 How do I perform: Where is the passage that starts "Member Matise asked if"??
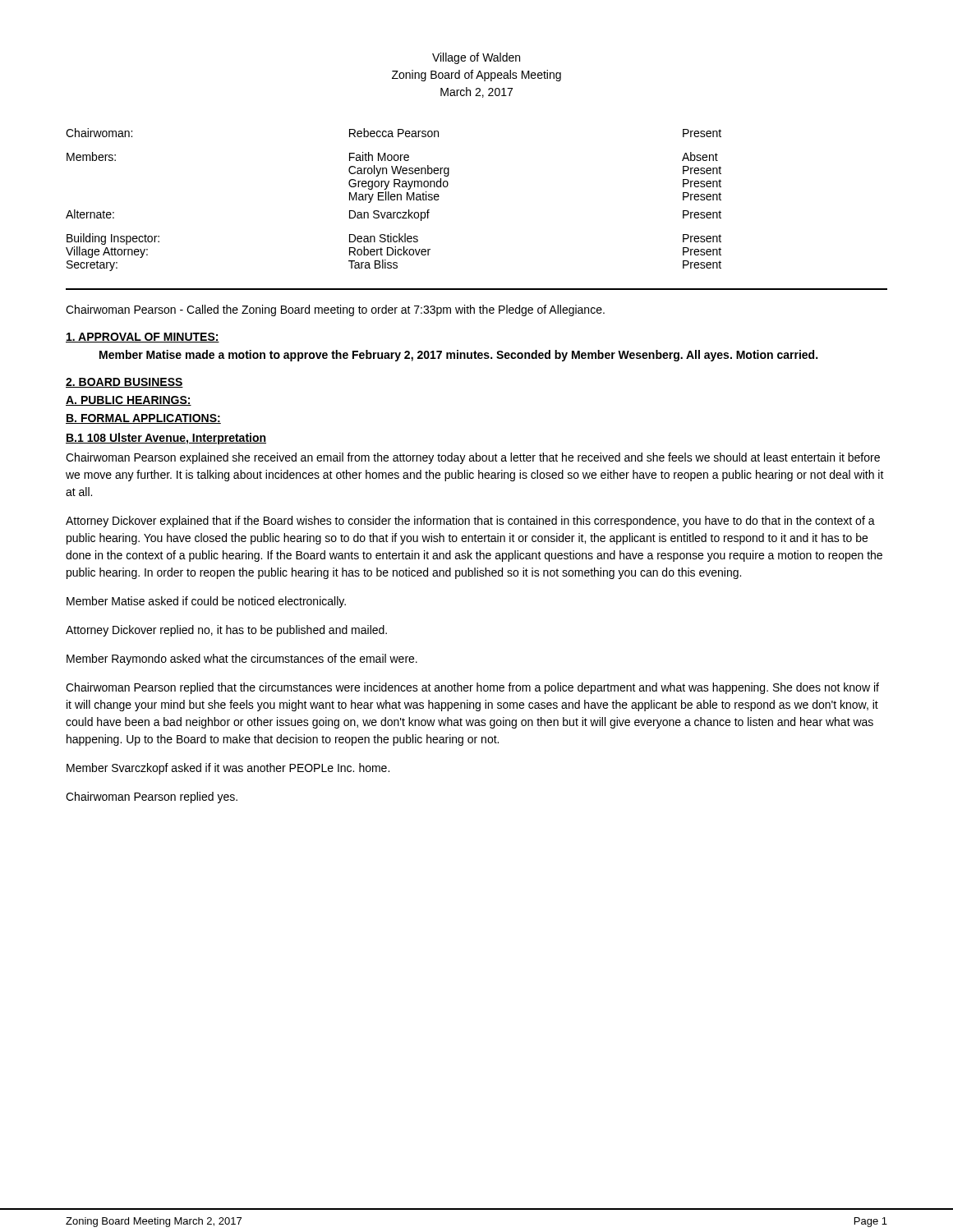coord(206,601)
